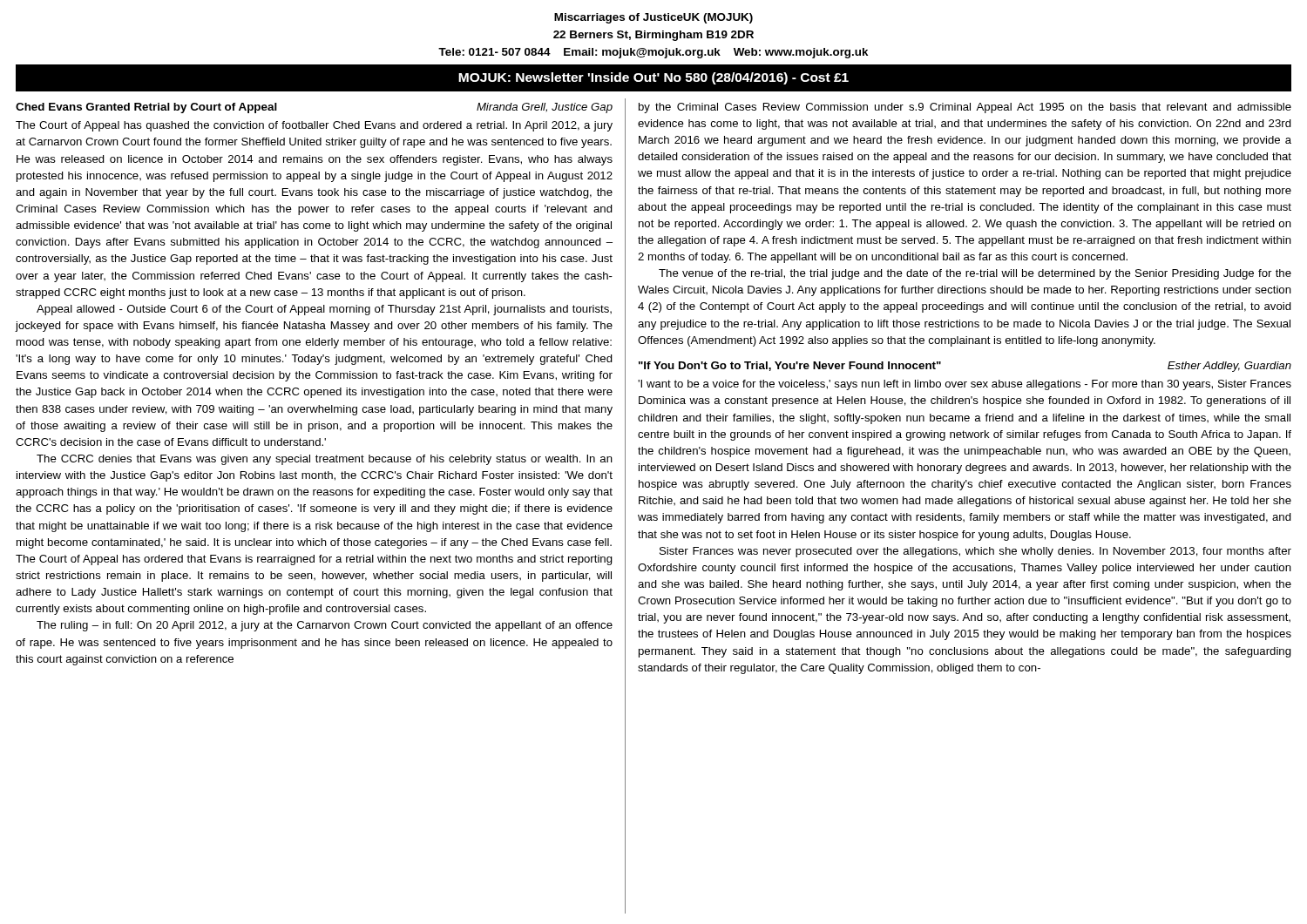Screen dimensions: 924x1307
Task: Locate the text block with the text "Sister Frances was never prosecuted over the allegations,"
Action: coord(965,609)
